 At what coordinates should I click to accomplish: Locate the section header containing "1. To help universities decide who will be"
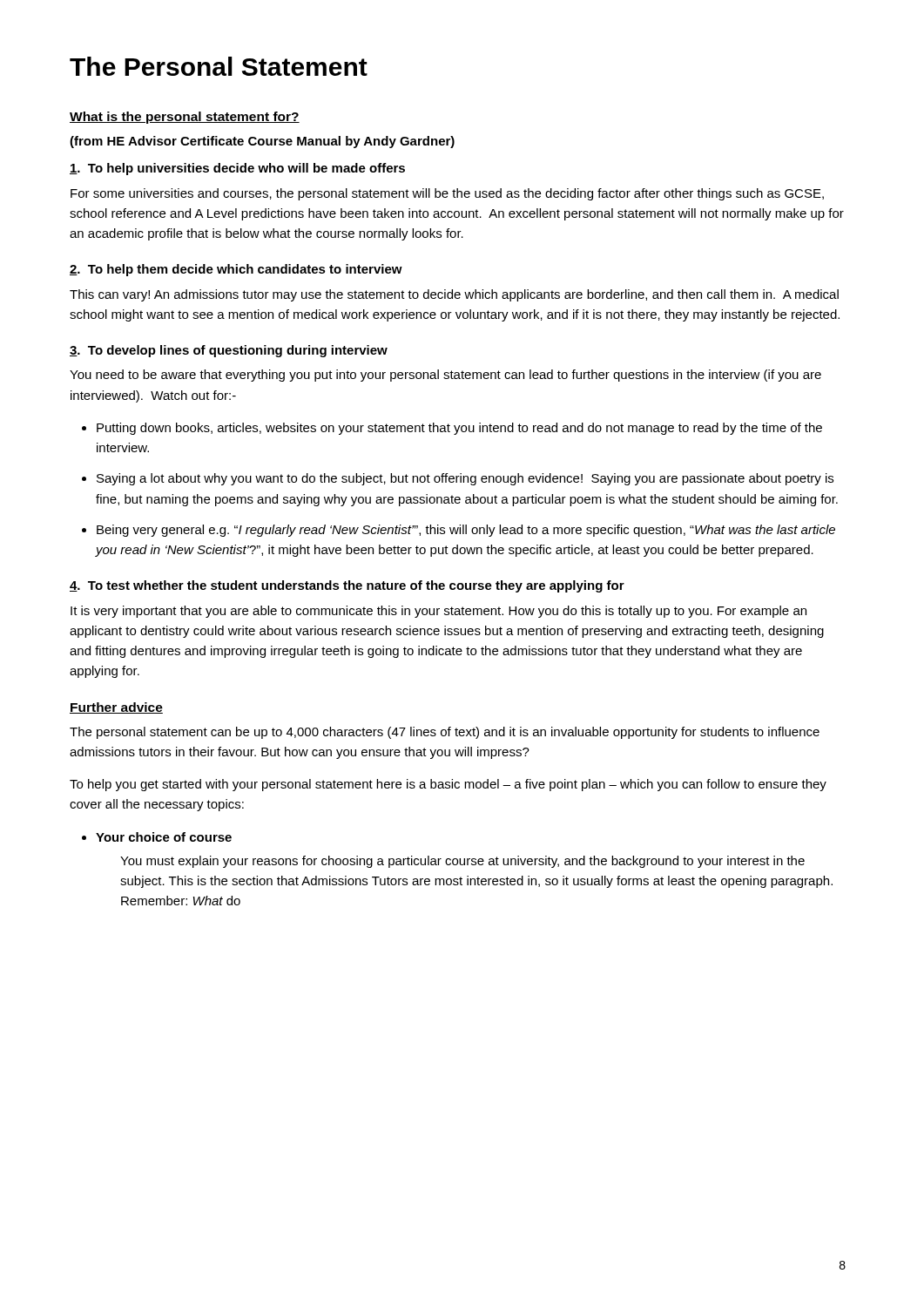238,168
